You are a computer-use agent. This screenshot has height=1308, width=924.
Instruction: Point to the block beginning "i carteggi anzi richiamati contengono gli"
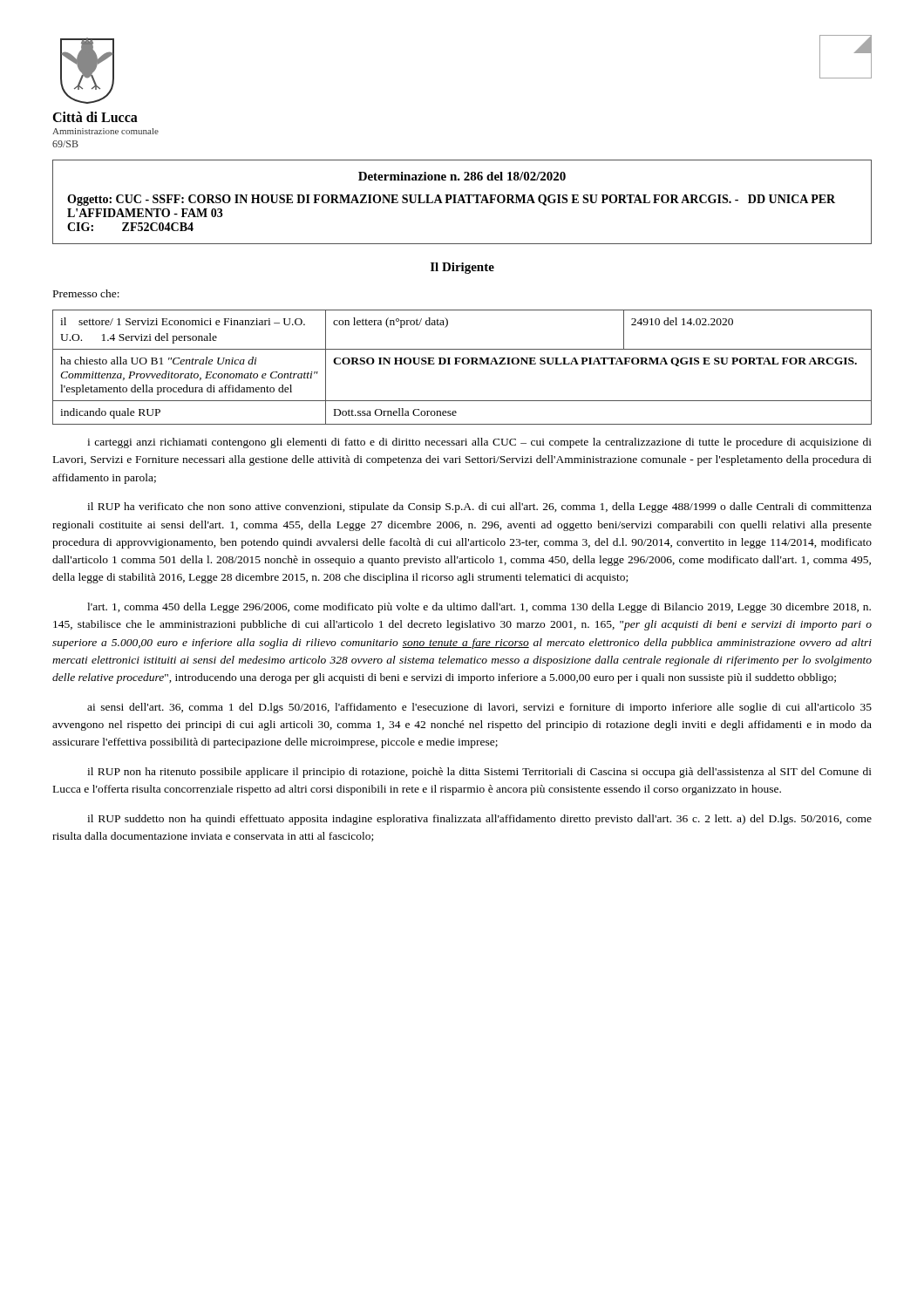(x=462, y=459)
